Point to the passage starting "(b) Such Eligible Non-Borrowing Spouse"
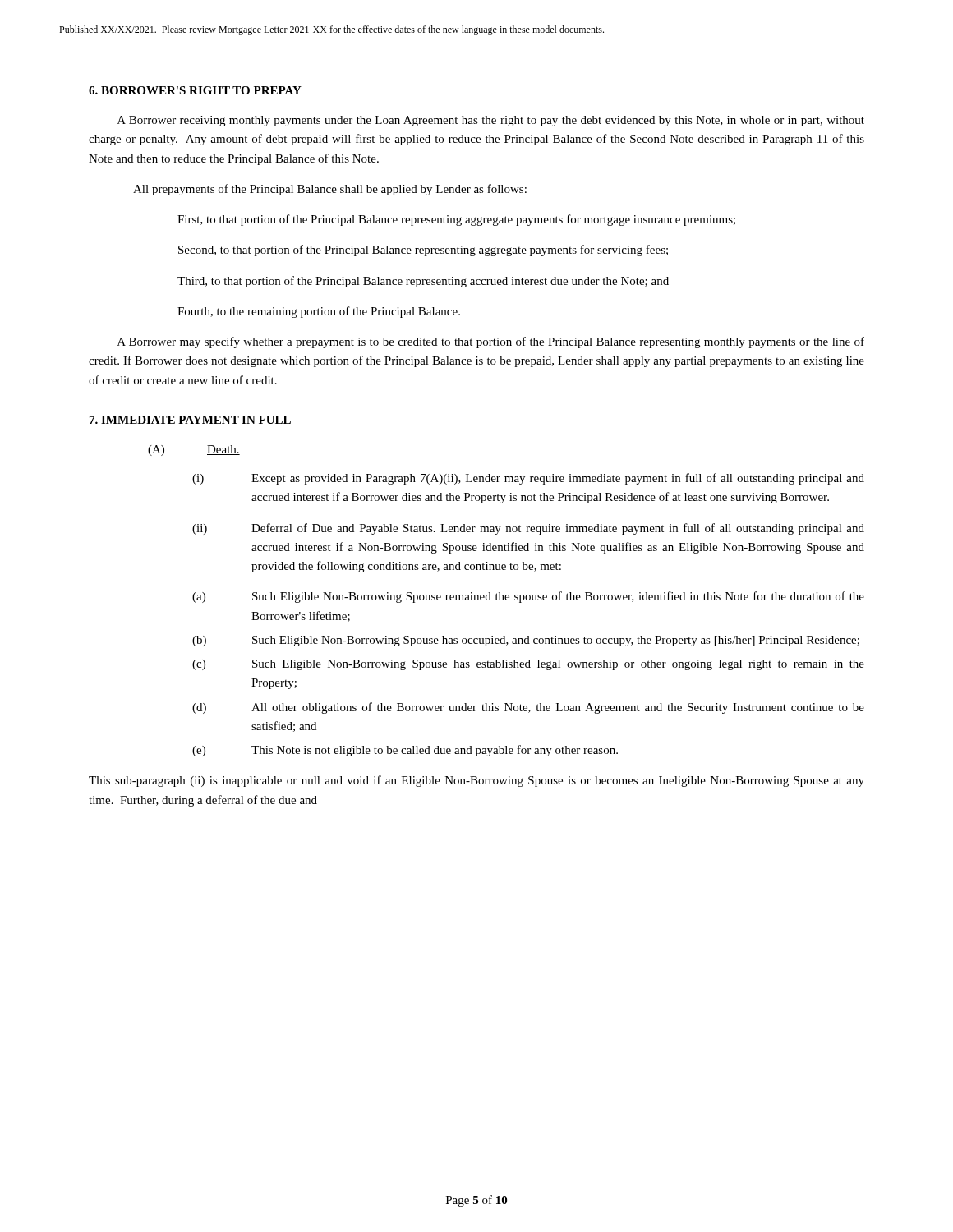Screen dimensions: 1232x953 click(x=528, y=640)
